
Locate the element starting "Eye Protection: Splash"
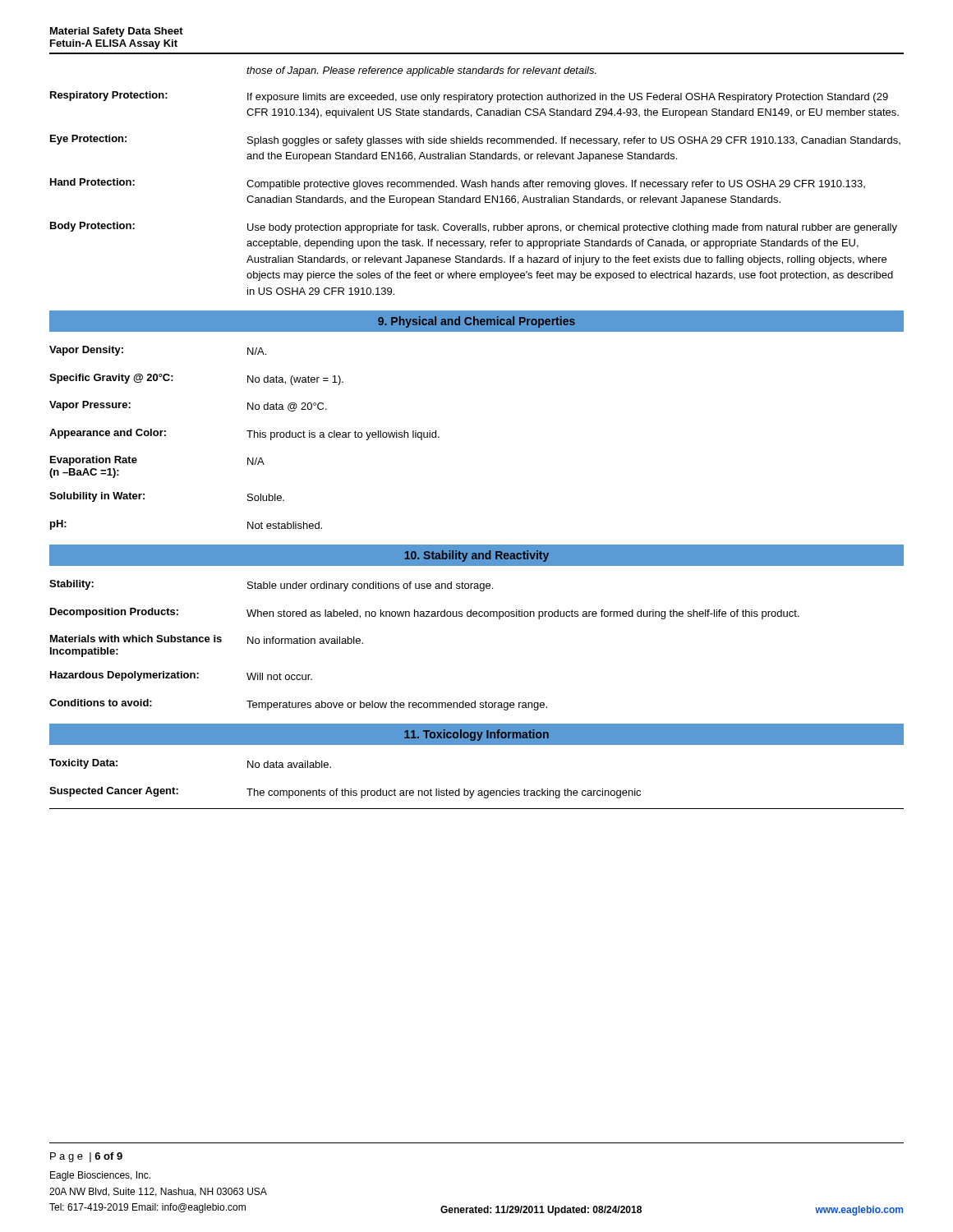(476, 148)
